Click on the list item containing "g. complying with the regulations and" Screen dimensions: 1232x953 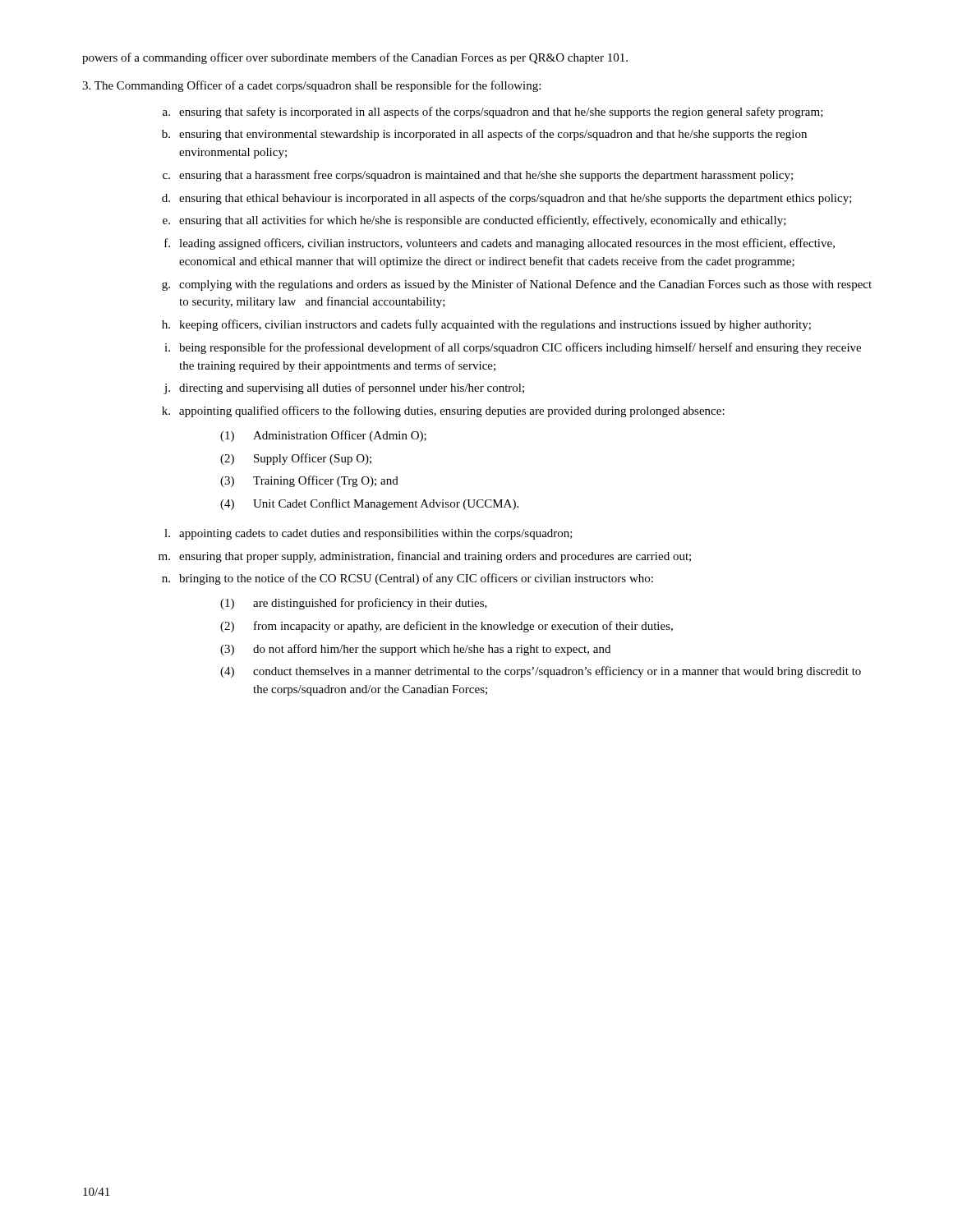click(x=507, y=293)
